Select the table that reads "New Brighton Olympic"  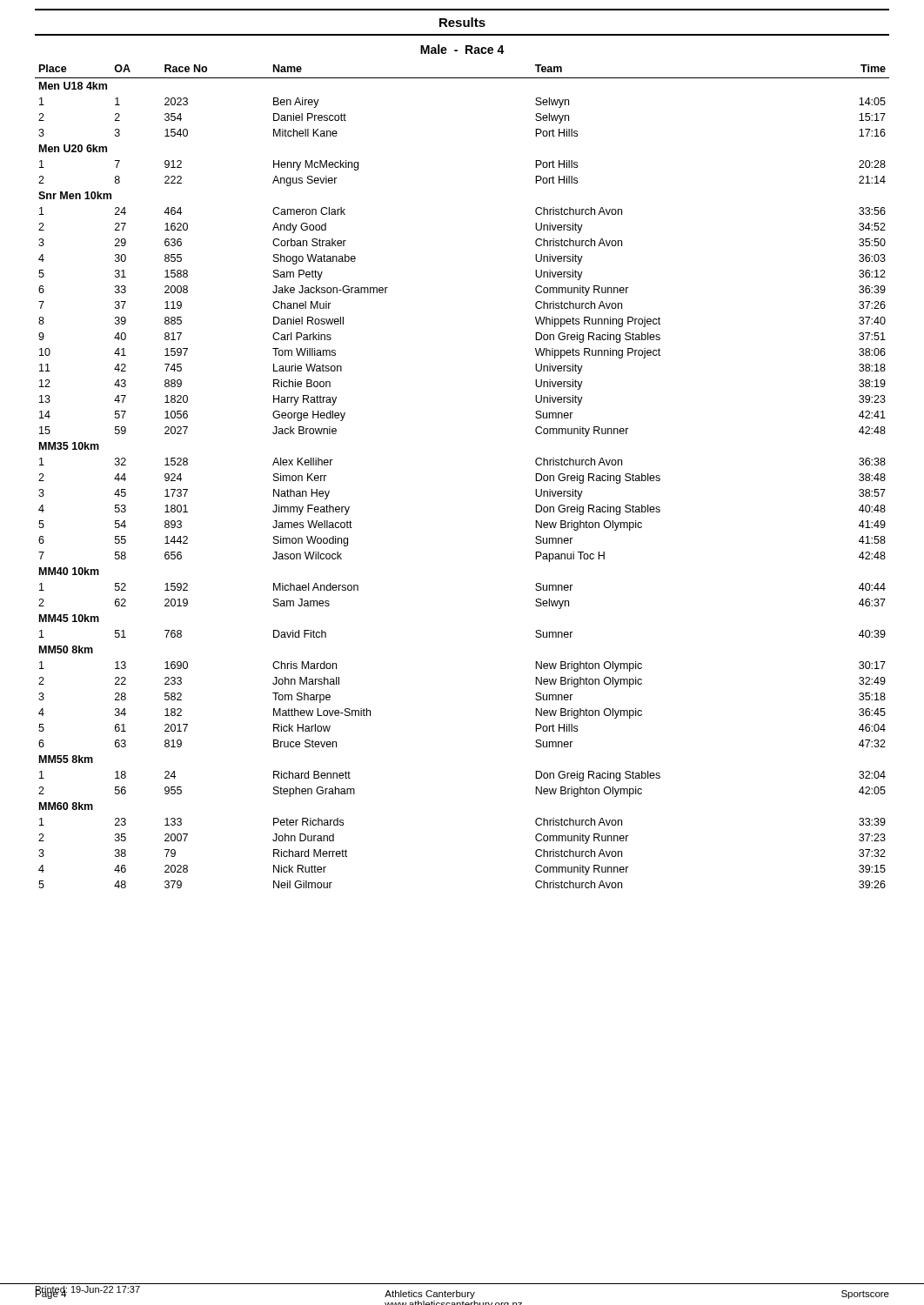(x=462, y=476)
